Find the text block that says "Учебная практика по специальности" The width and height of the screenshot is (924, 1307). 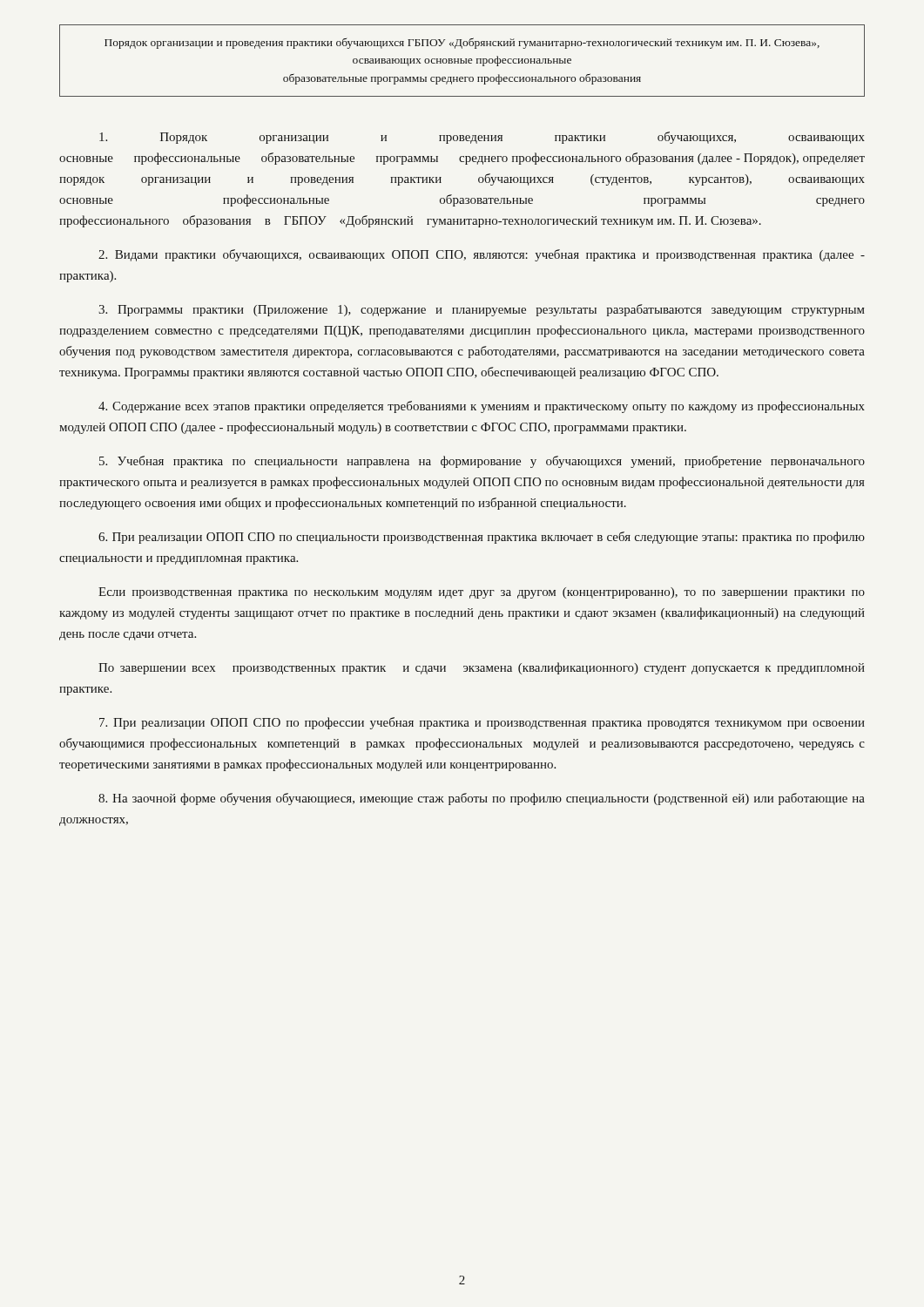coord(462,482)
